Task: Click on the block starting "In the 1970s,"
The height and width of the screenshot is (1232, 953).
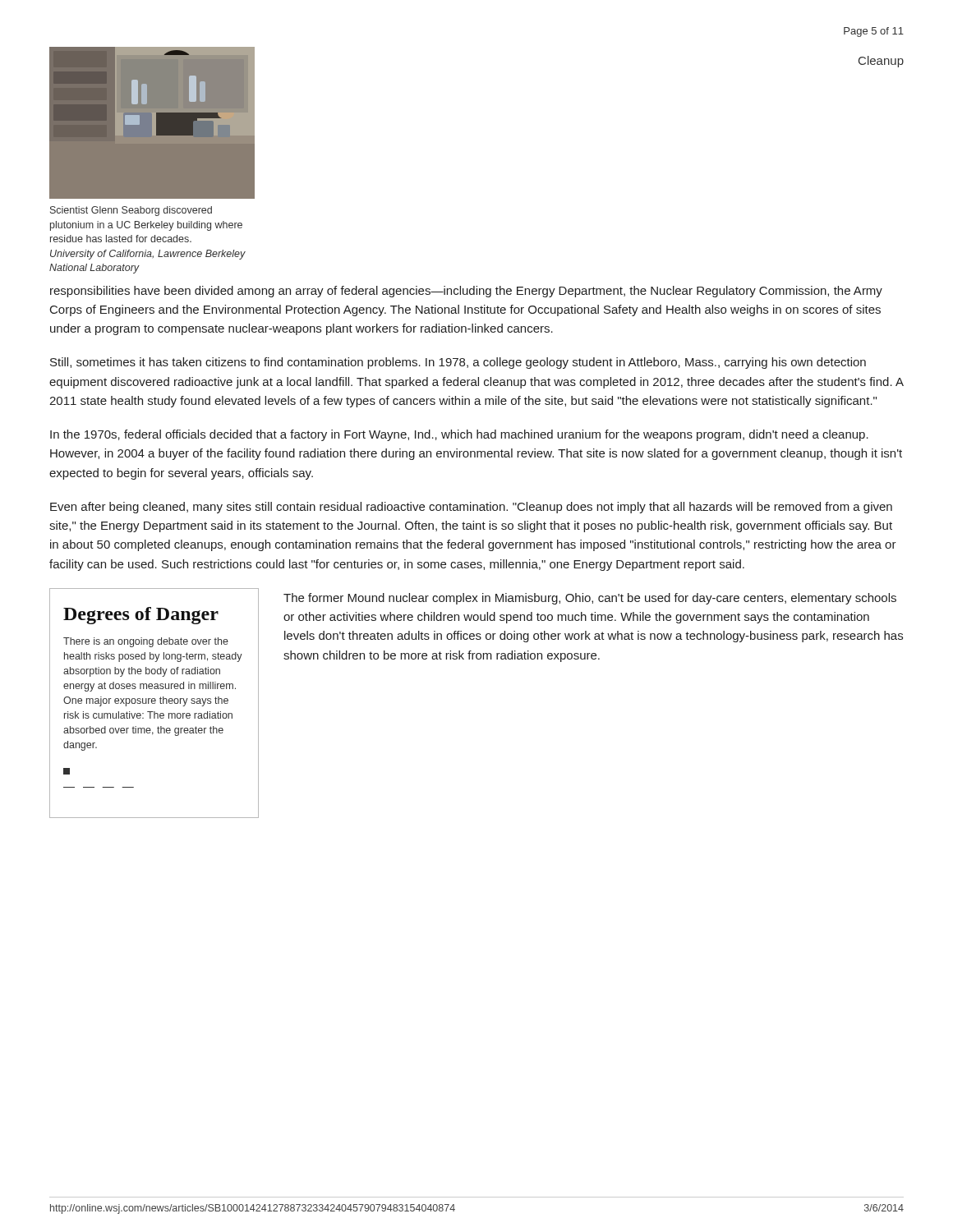Action: (476, 453)
